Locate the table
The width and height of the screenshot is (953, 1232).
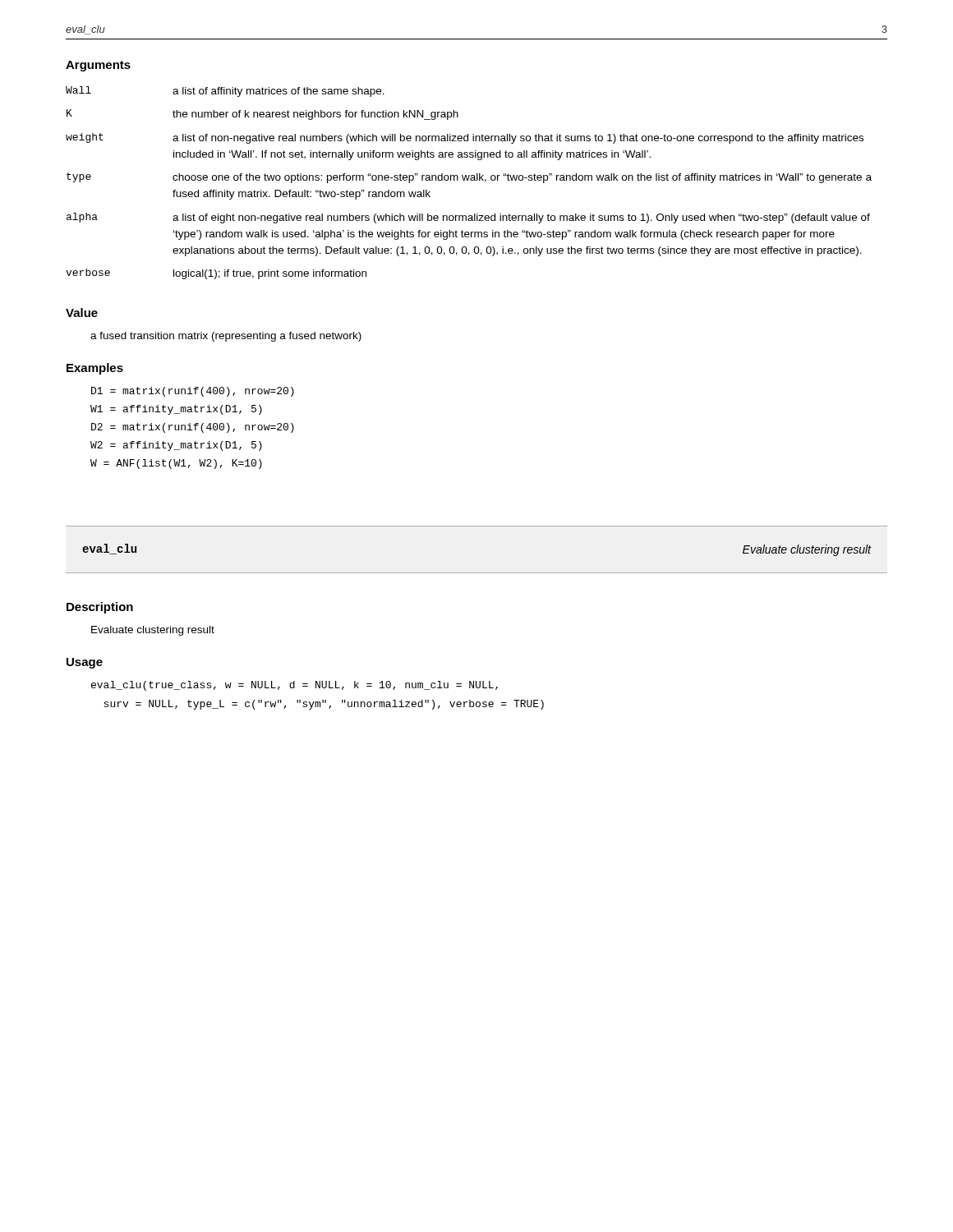(476, 183)
